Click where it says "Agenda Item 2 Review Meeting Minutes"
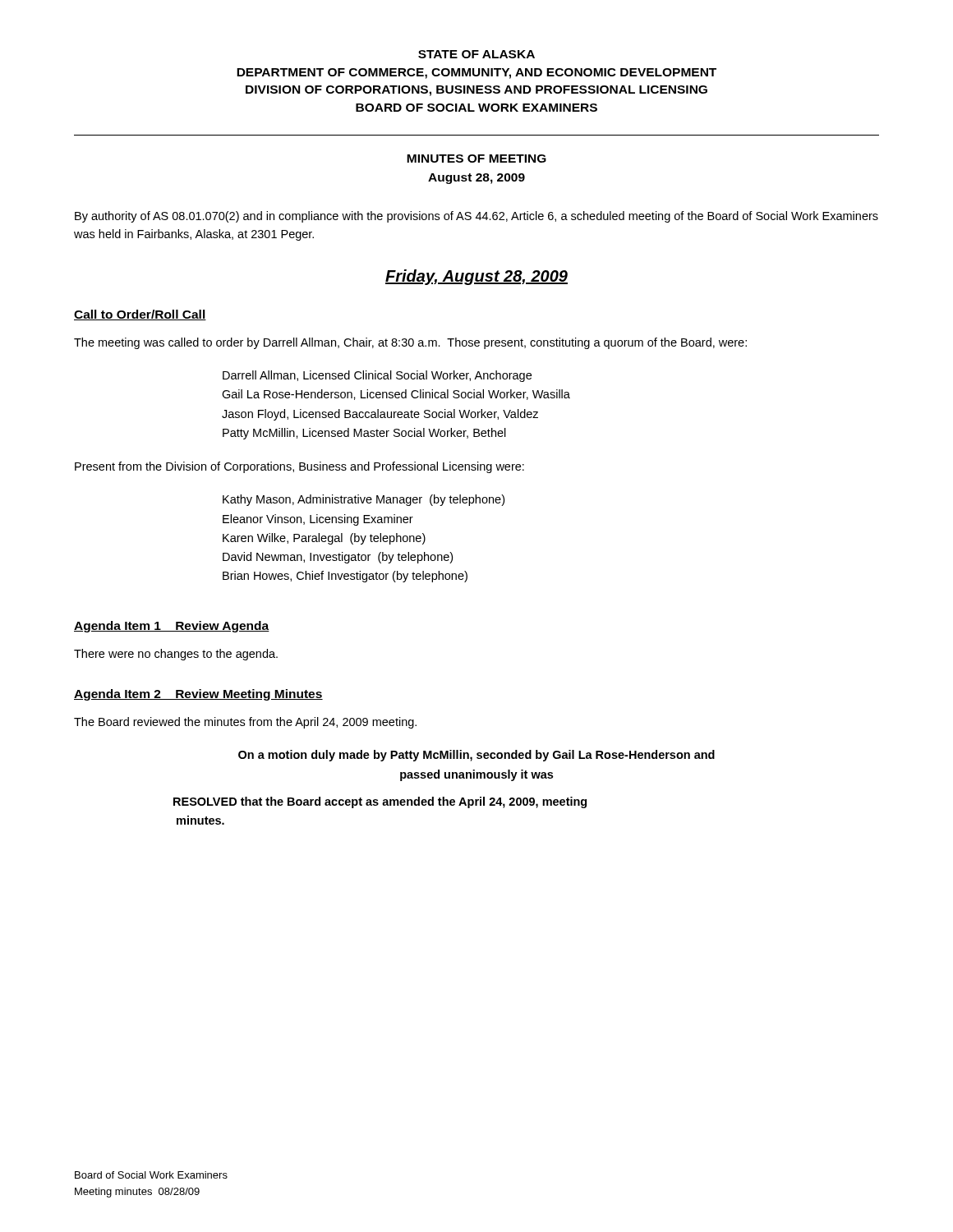Image resolution: width=953 pixels, height=1232 pixels. [x=198, y=693]
